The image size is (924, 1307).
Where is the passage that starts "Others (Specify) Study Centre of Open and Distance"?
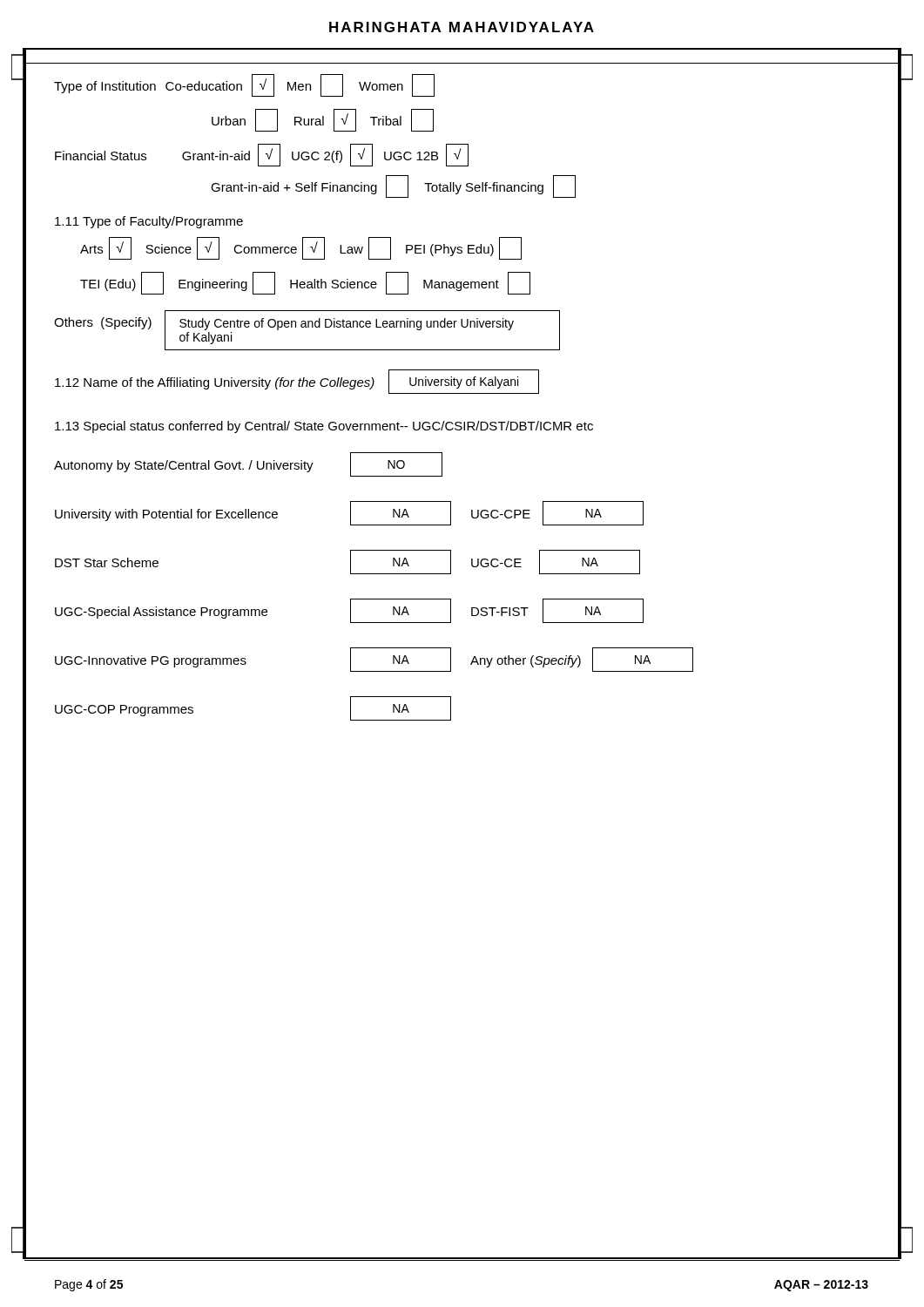pos(307,330)
